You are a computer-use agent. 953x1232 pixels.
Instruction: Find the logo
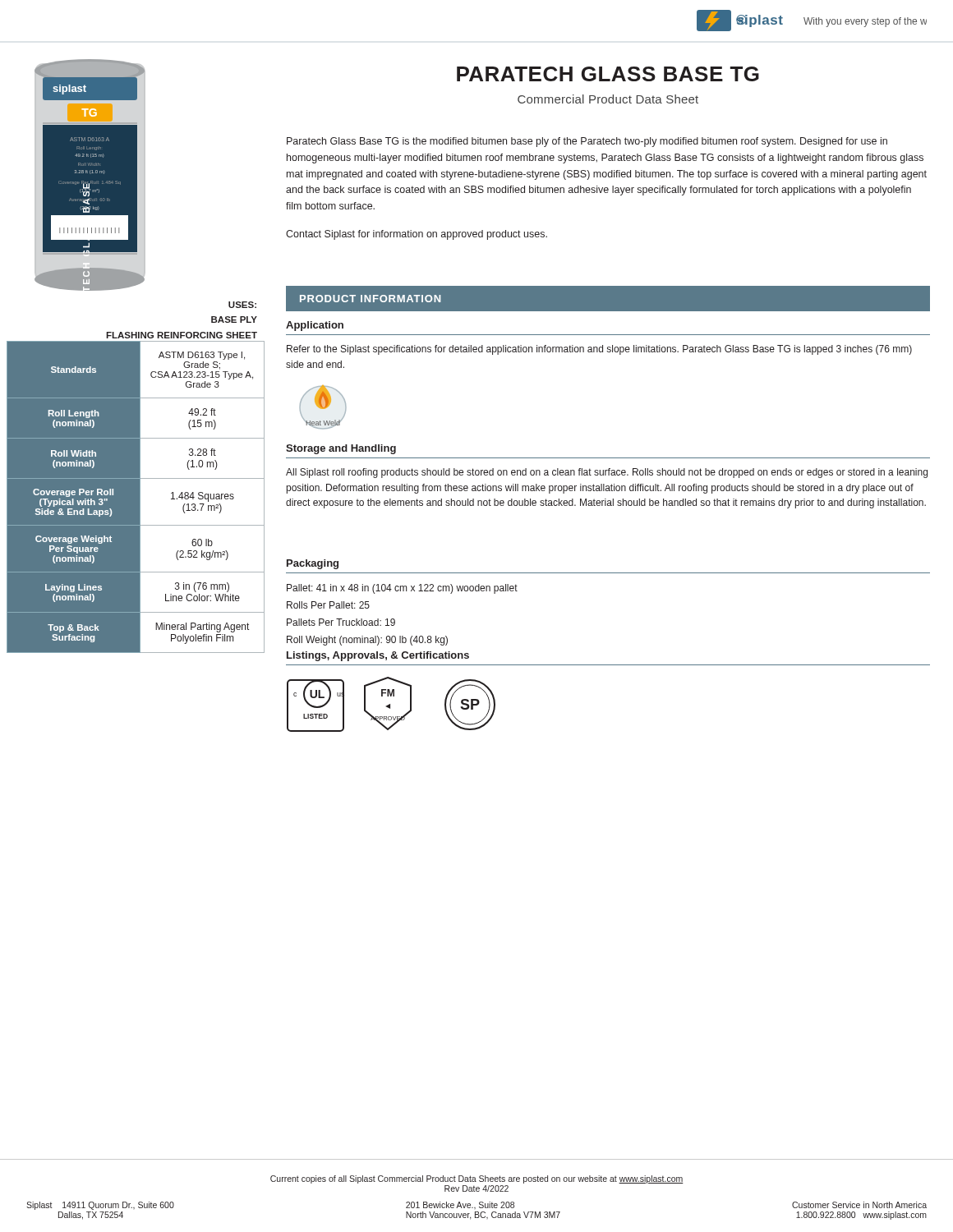608,708
